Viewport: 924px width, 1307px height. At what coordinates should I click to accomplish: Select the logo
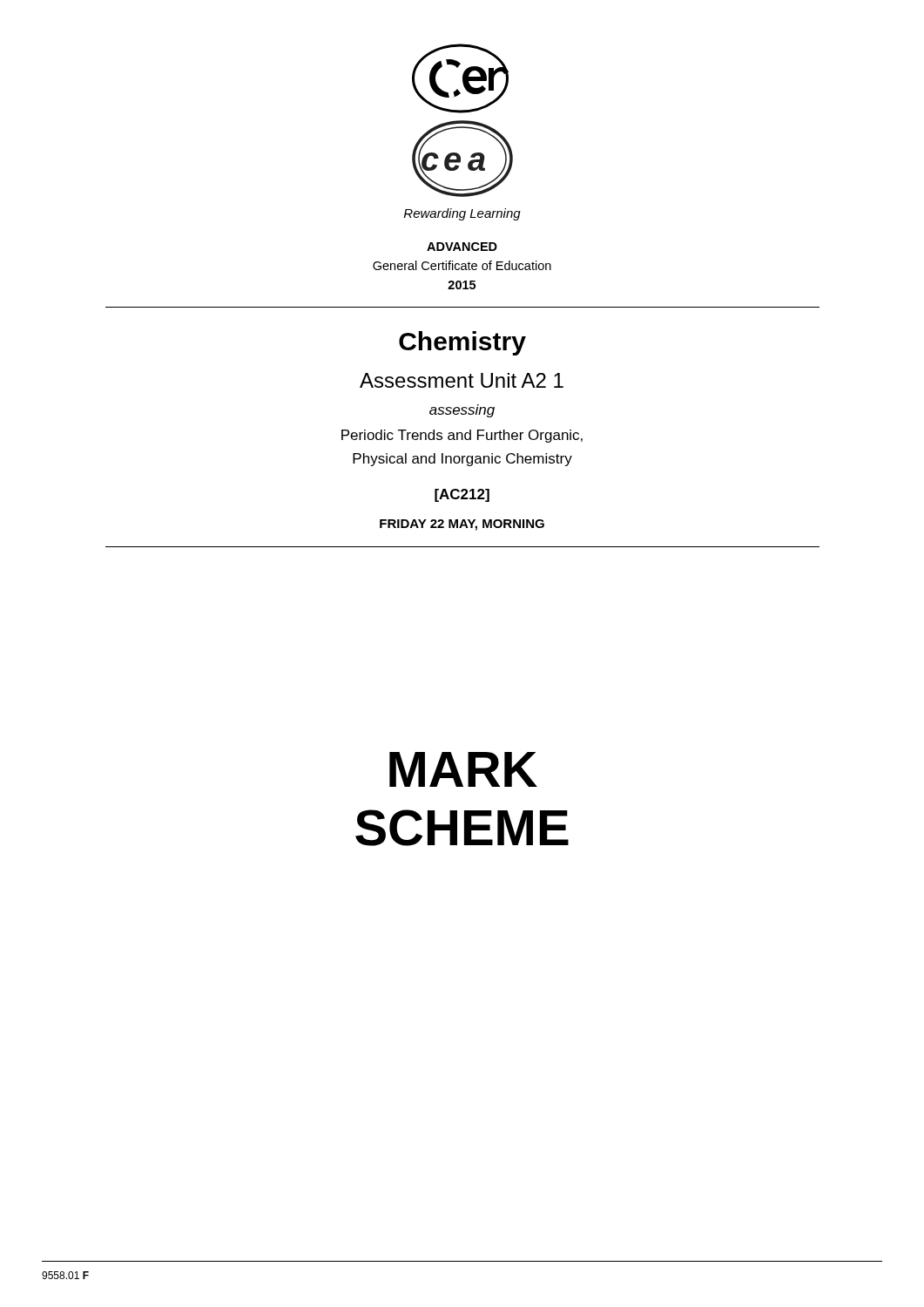(462, 120)
